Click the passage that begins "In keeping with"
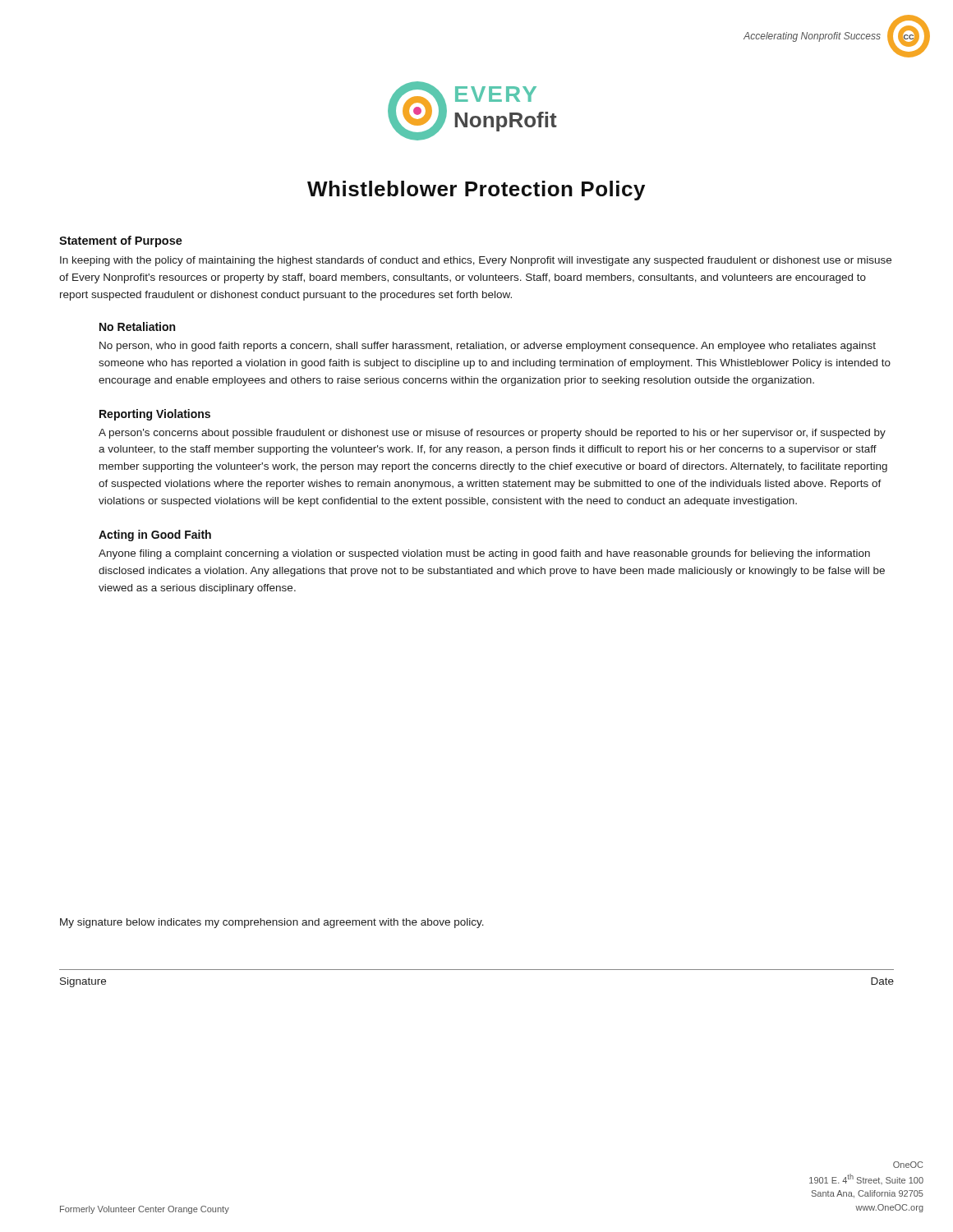Image resolution: width=953 pixels, height=1232 pixels. pos(476,277)
